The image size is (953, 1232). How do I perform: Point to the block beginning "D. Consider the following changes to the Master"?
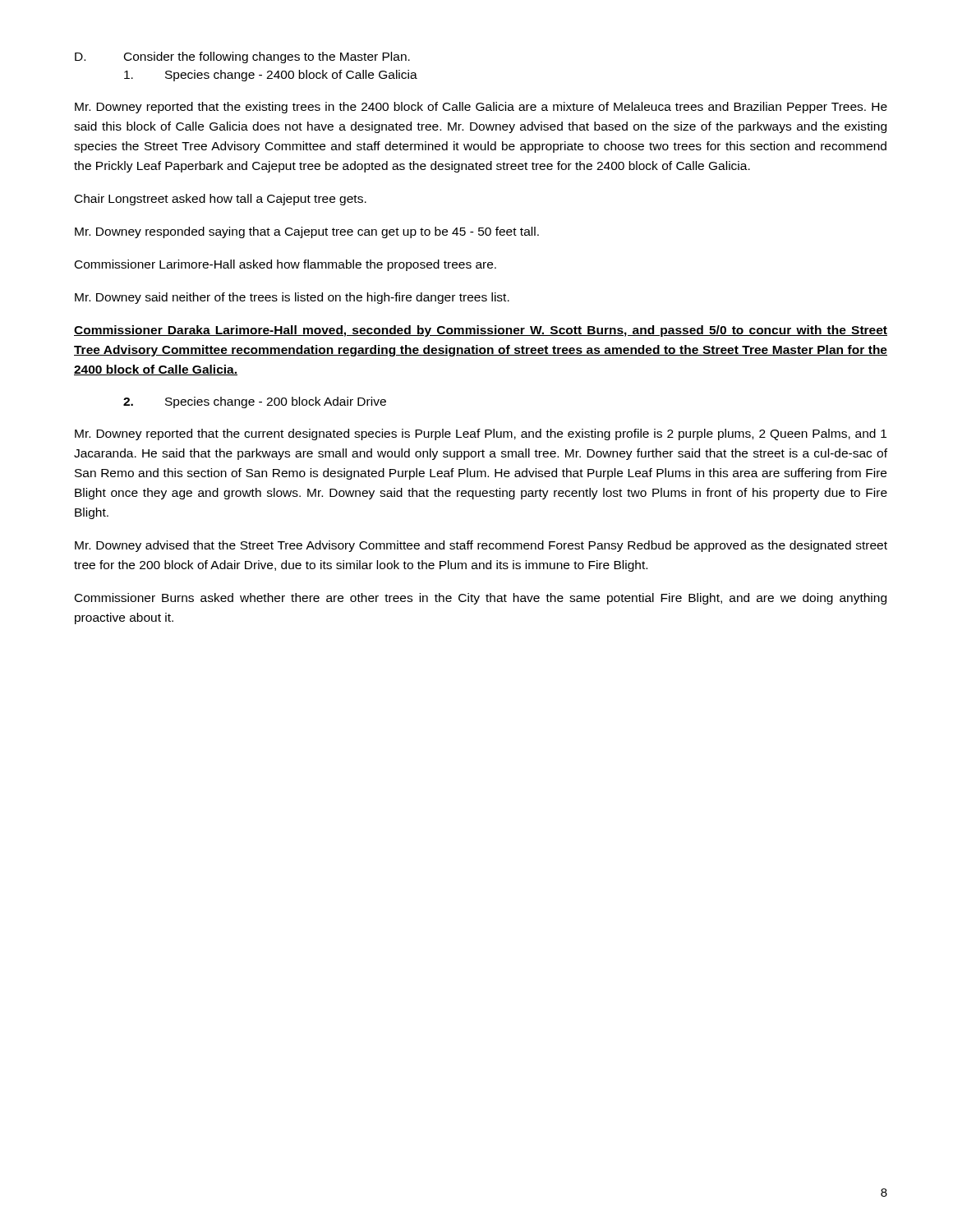(x=242, y=57)
